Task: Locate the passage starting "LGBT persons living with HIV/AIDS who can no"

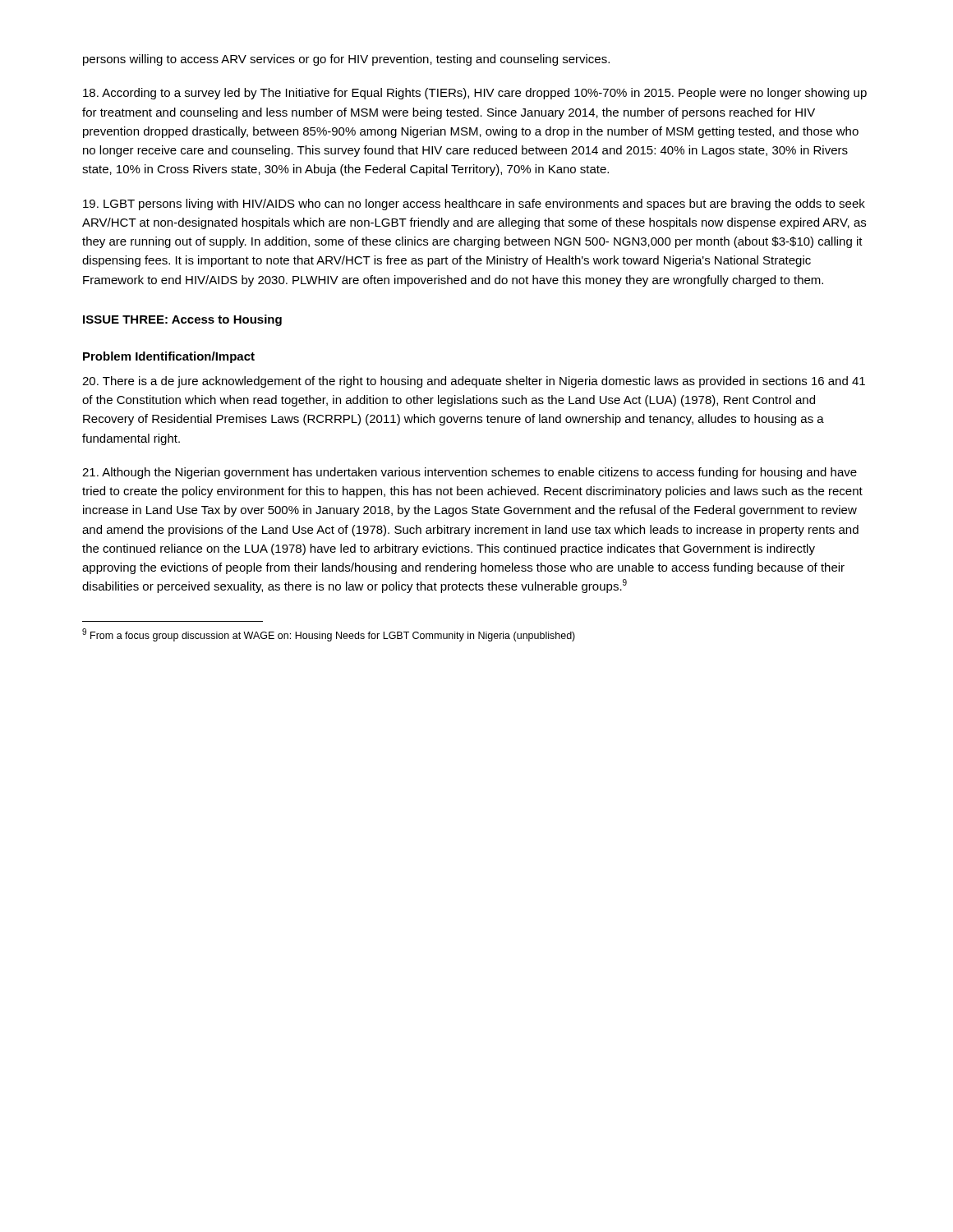Action: coord(474,241)
